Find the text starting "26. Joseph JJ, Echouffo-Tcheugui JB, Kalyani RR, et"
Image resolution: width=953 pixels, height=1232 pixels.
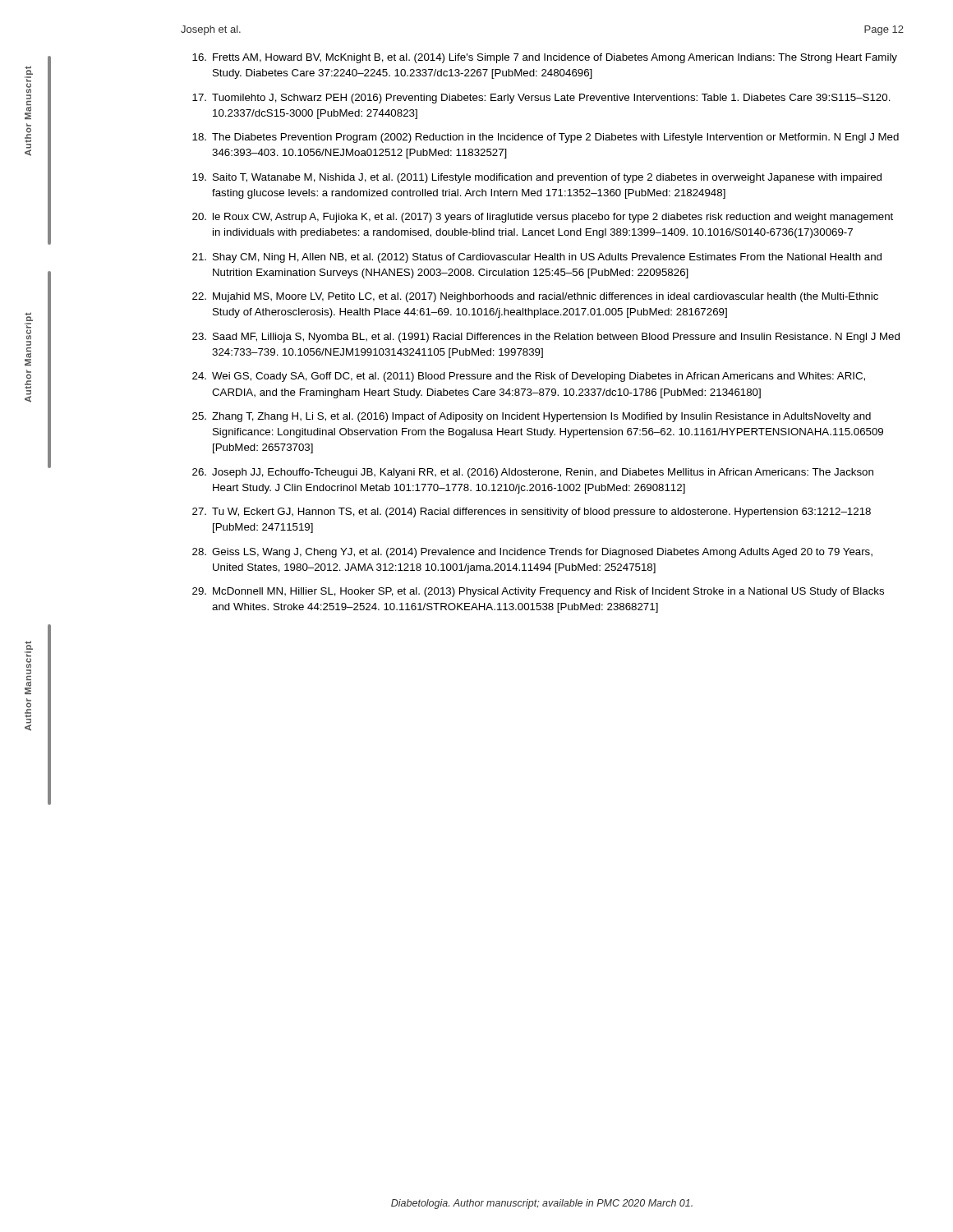[x=542, y=480]
